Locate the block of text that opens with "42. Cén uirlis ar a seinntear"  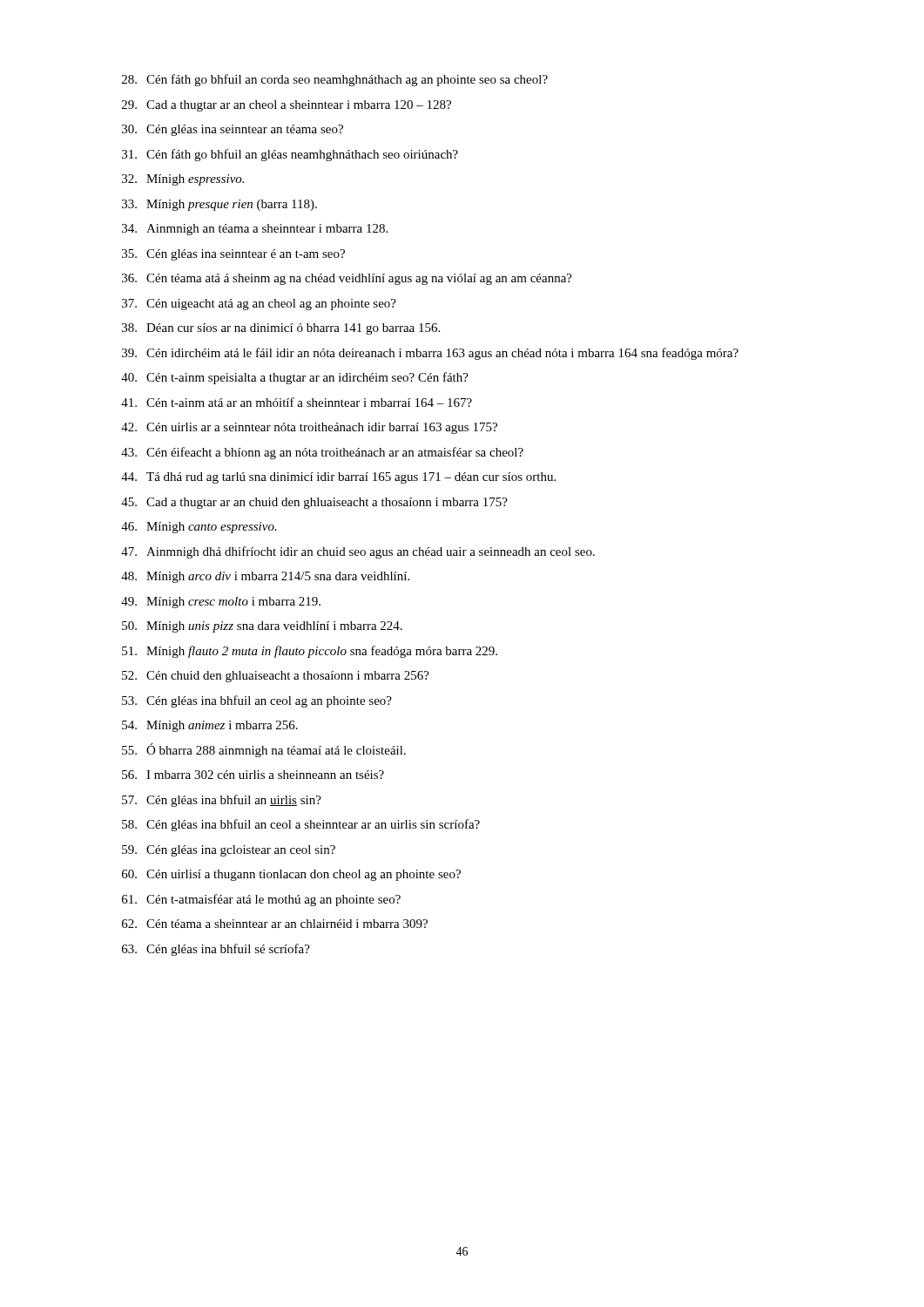click(x=462, y=427)
